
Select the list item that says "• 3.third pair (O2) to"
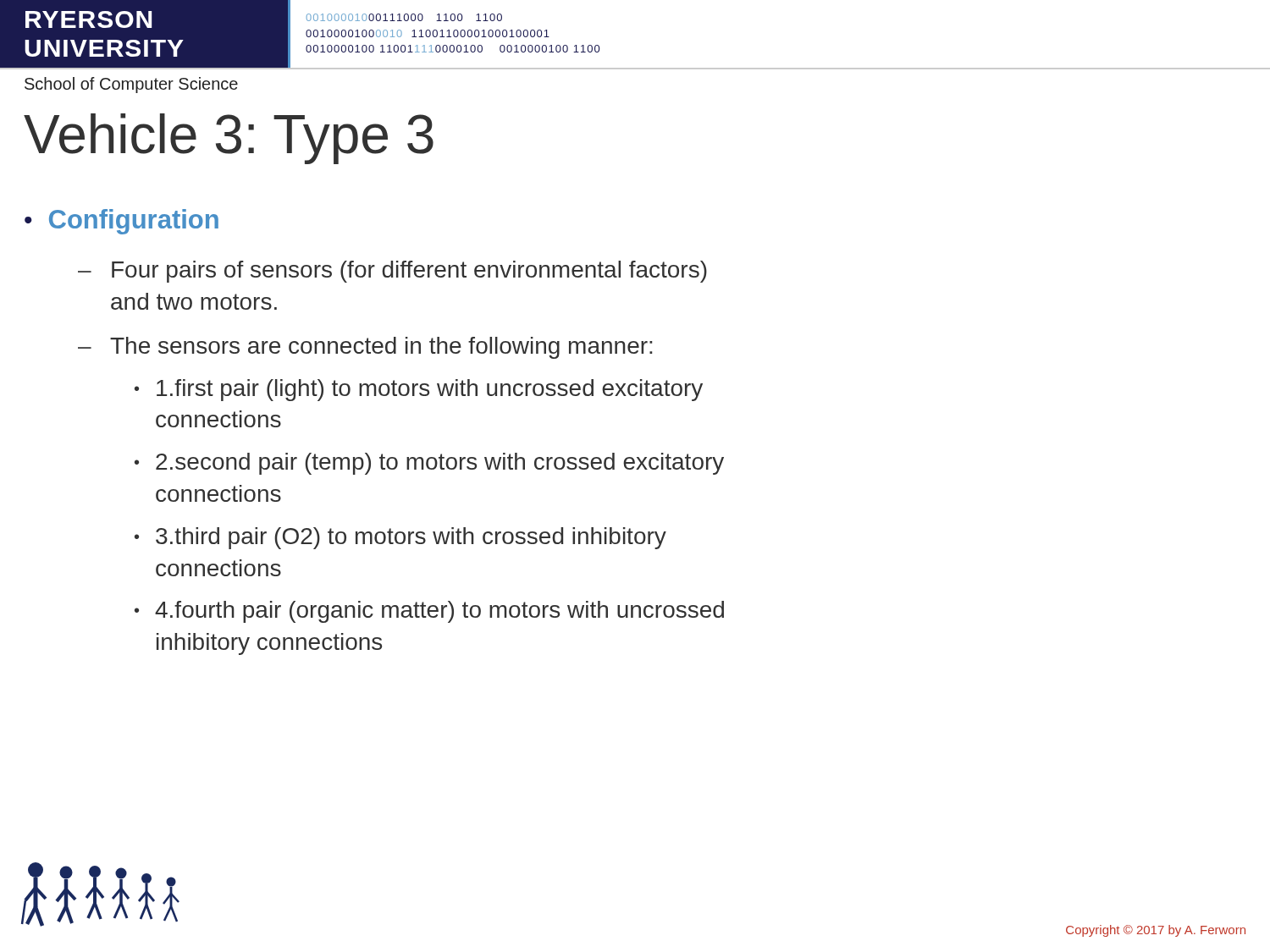400,552
